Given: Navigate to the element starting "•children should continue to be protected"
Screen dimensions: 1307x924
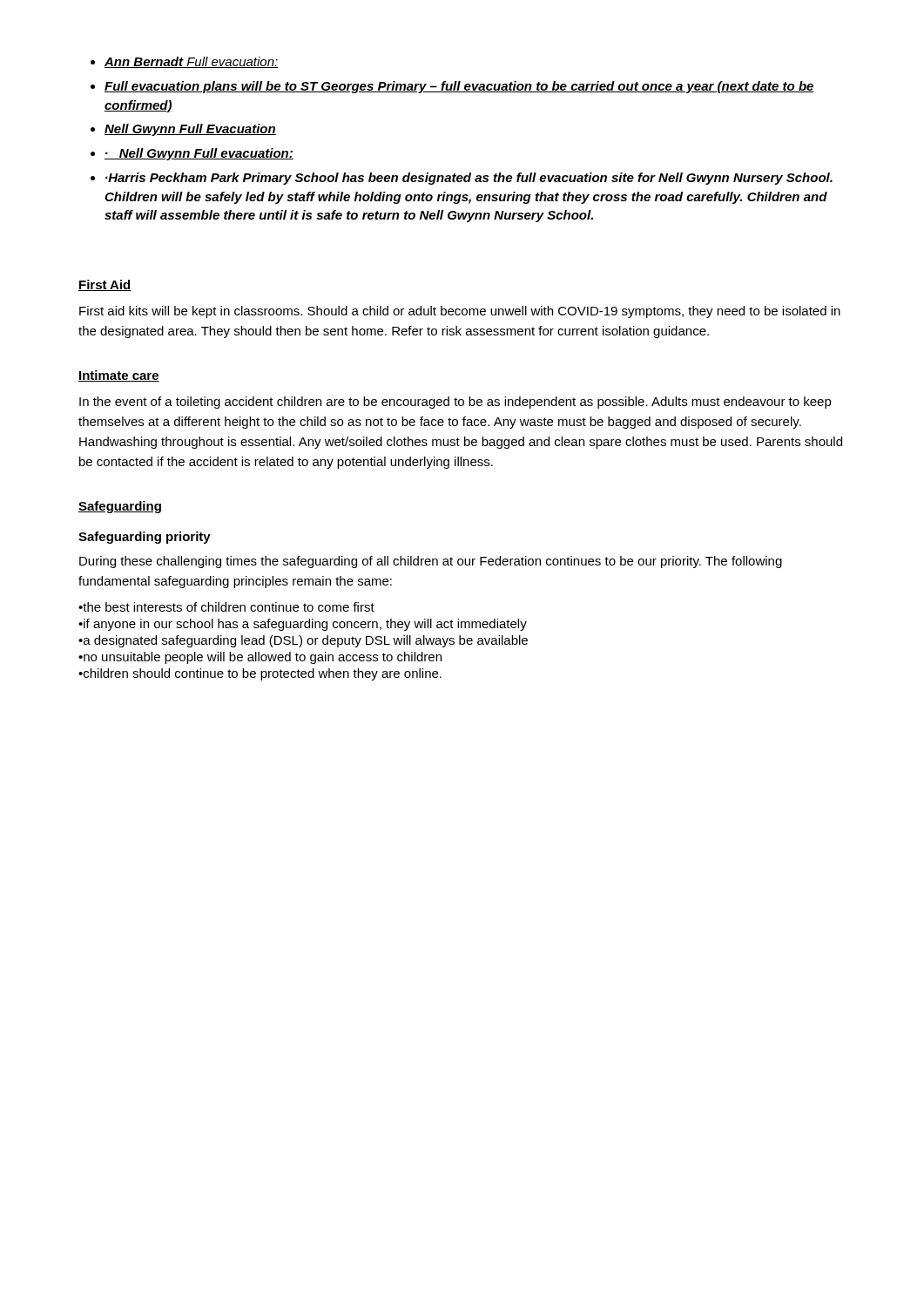Looking at the screenshot, I should [x=260, y=673].
